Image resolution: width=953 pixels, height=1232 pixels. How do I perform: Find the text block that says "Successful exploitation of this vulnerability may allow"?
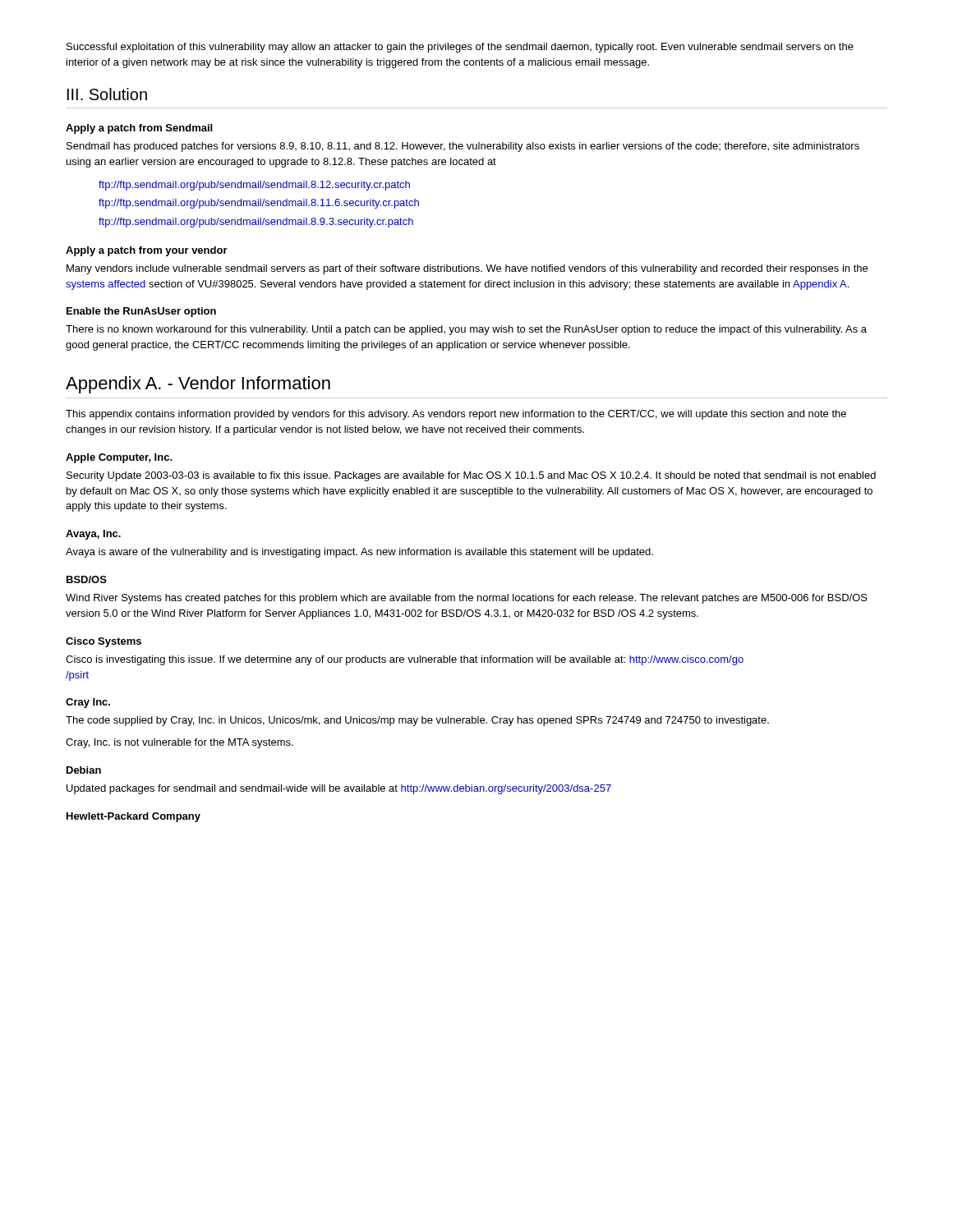(x=476, y=55)
